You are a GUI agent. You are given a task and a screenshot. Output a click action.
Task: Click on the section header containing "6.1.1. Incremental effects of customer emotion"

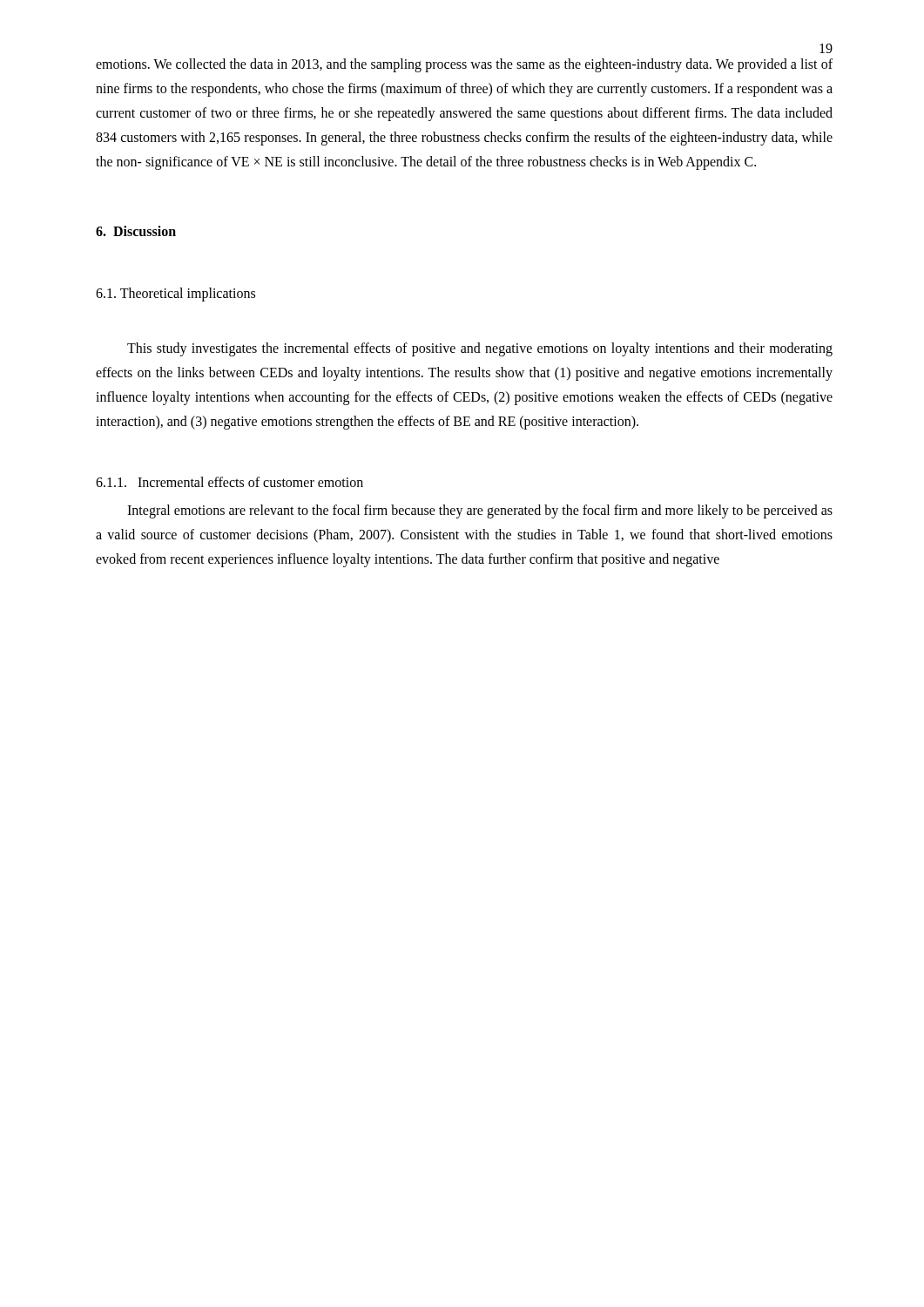230,483
